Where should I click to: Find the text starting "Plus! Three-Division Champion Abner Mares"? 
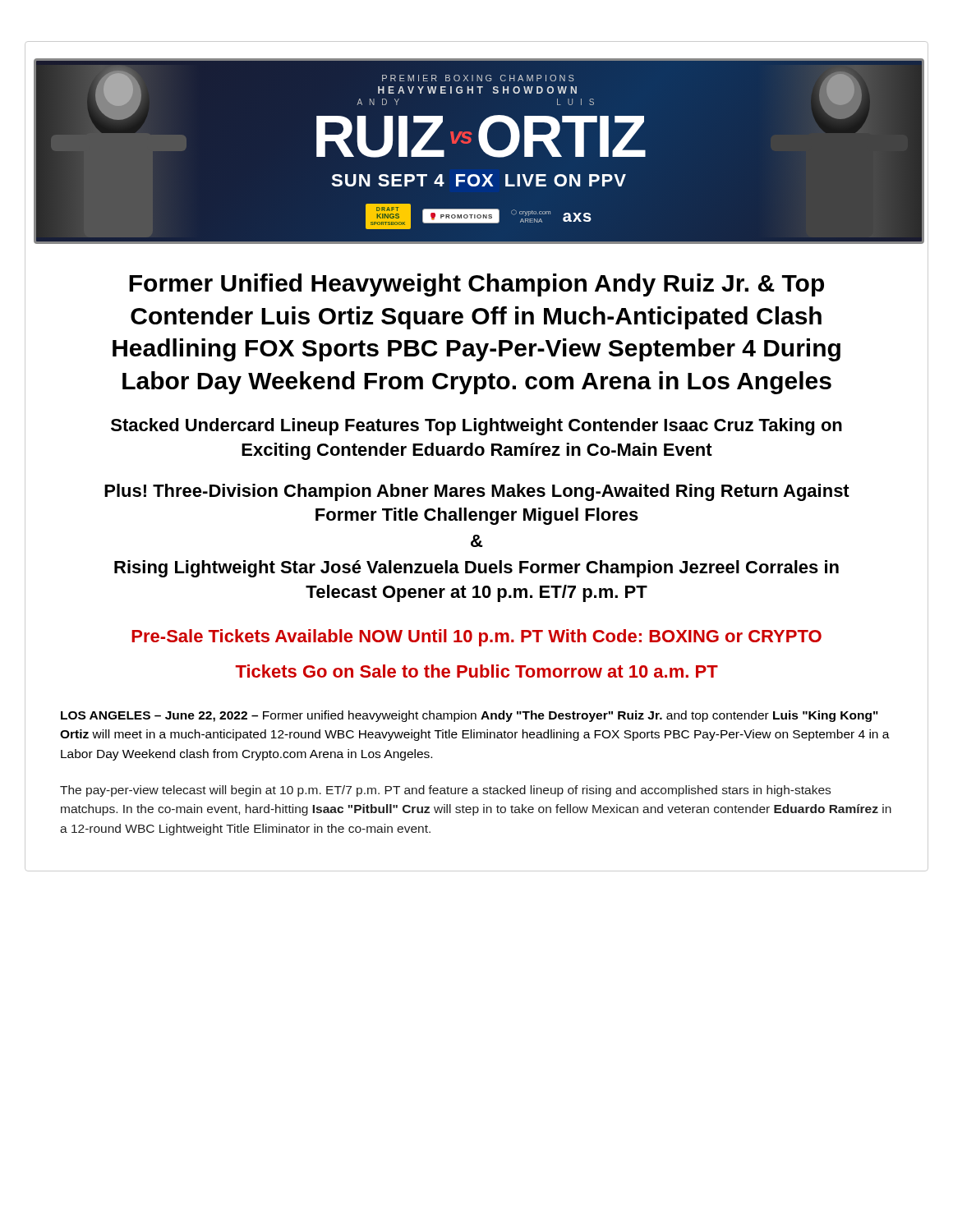pos(476,503)
